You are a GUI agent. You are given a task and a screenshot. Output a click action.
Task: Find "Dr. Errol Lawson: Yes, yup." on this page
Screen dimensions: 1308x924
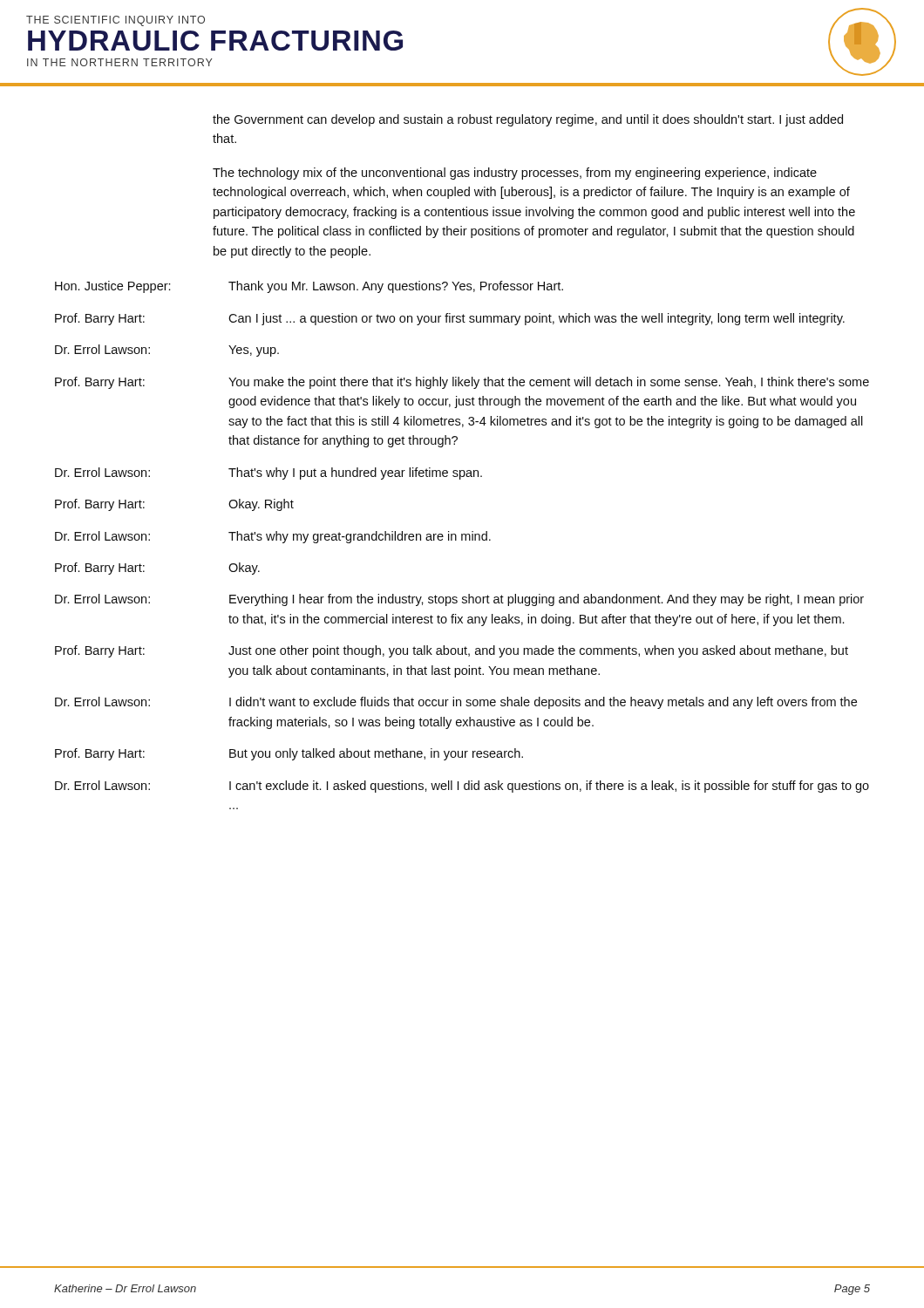point(99,350)
